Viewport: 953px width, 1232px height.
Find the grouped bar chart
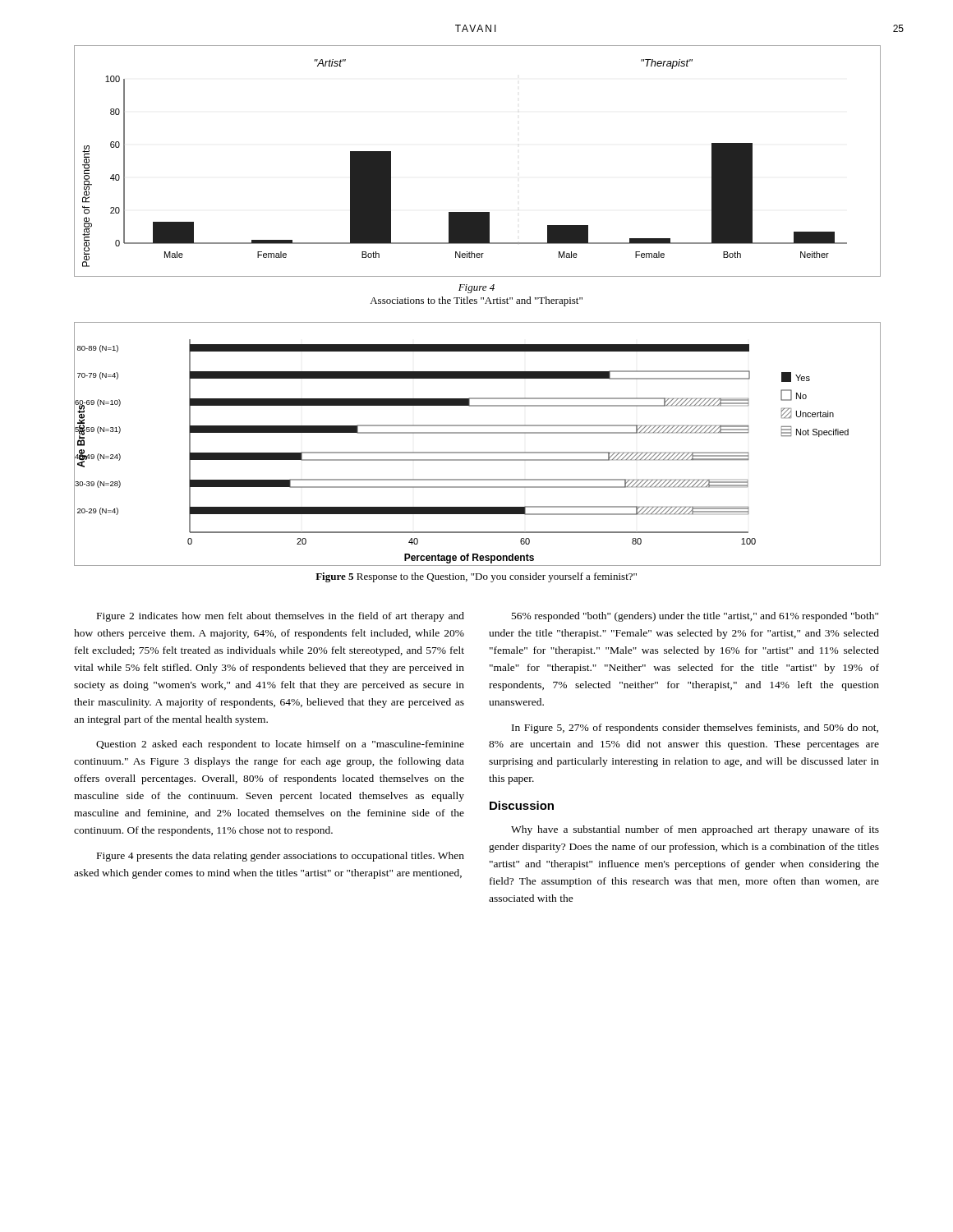(476, 160)
